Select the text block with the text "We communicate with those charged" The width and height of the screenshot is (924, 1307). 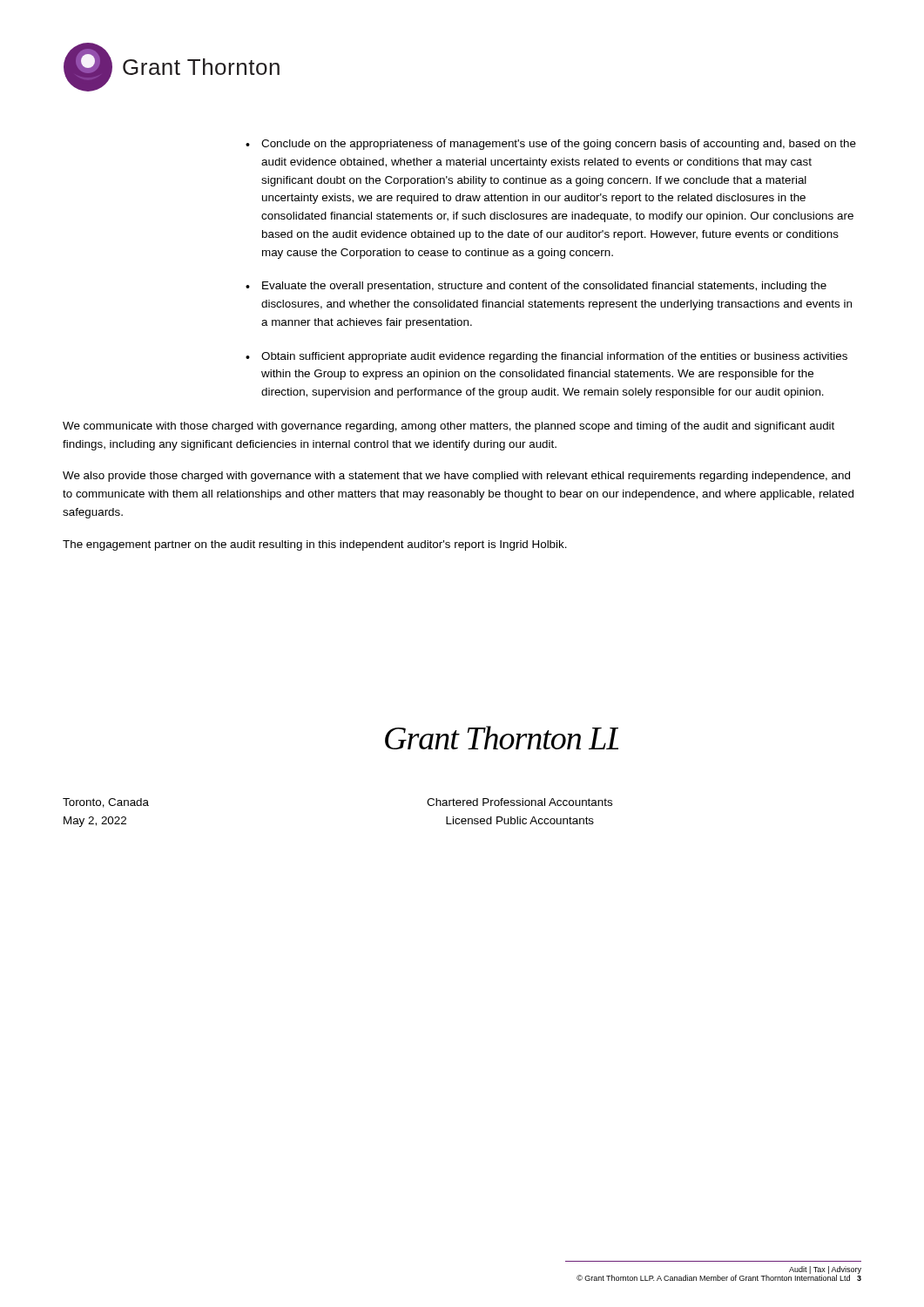(449, 435)
